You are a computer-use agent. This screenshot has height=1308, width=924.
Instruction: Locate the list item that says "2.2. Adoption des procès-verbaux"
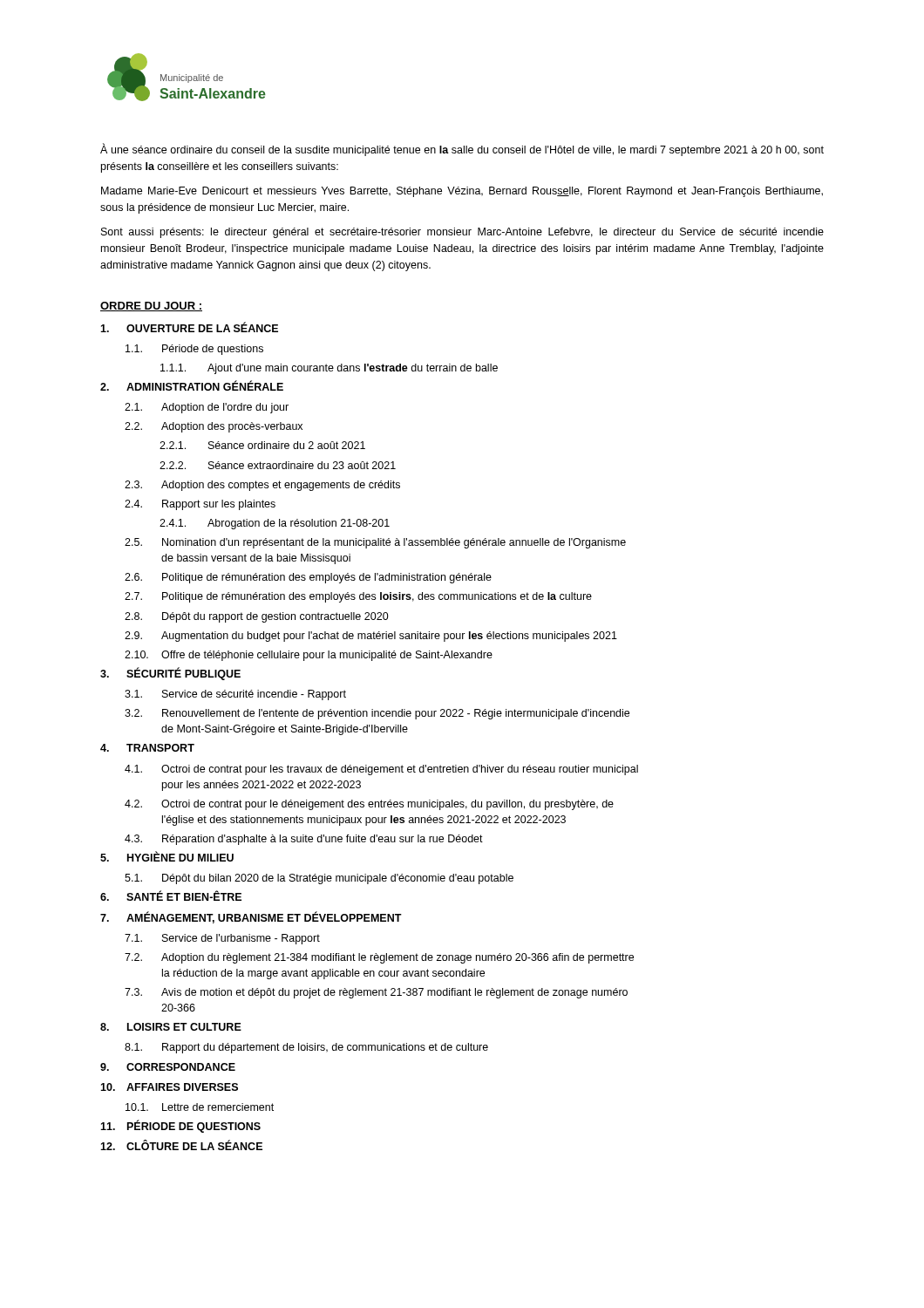pyautogui.click(x=214, y=427)
